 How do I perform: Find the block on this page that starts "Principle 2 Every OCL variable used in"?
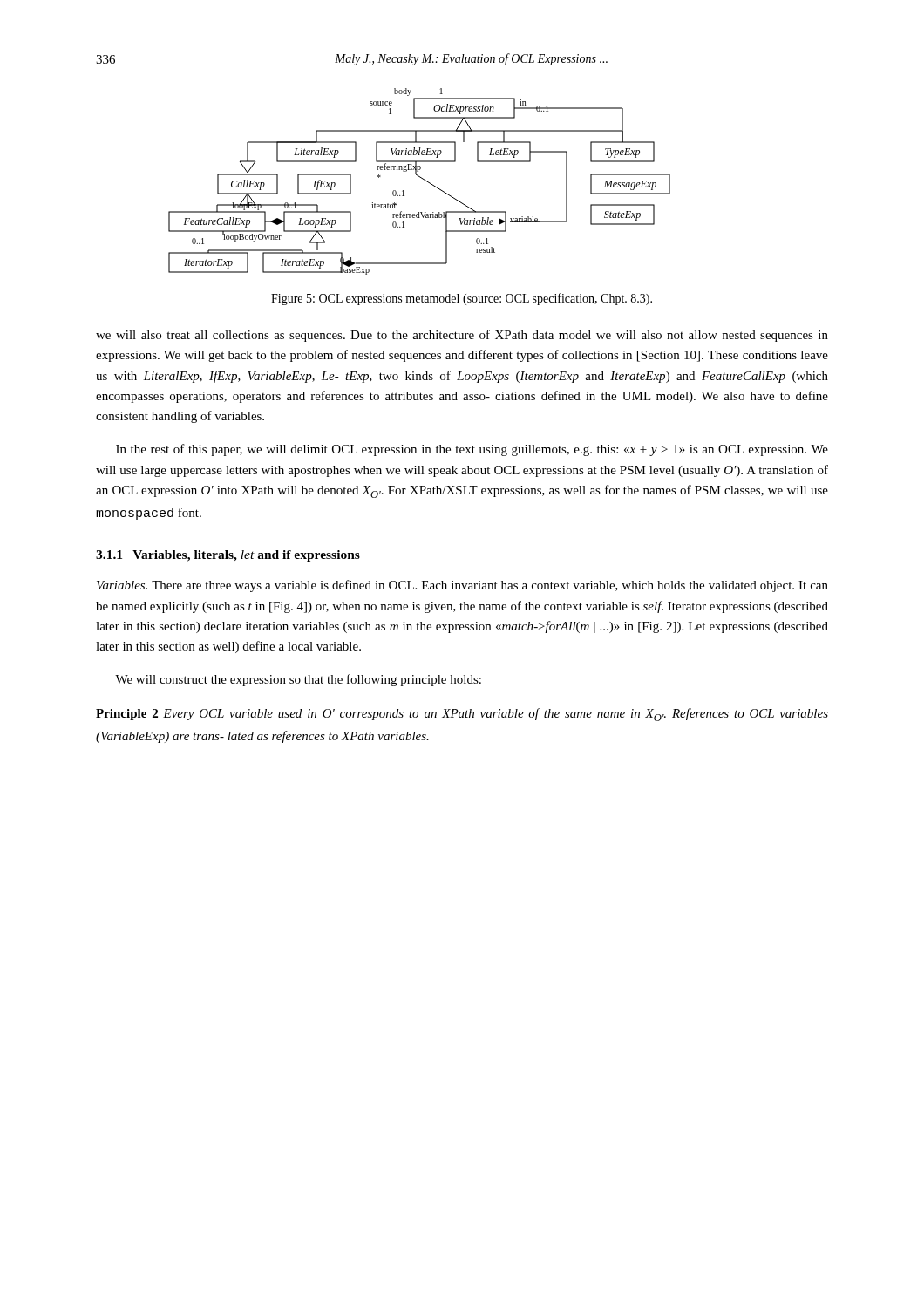[462, 725]
